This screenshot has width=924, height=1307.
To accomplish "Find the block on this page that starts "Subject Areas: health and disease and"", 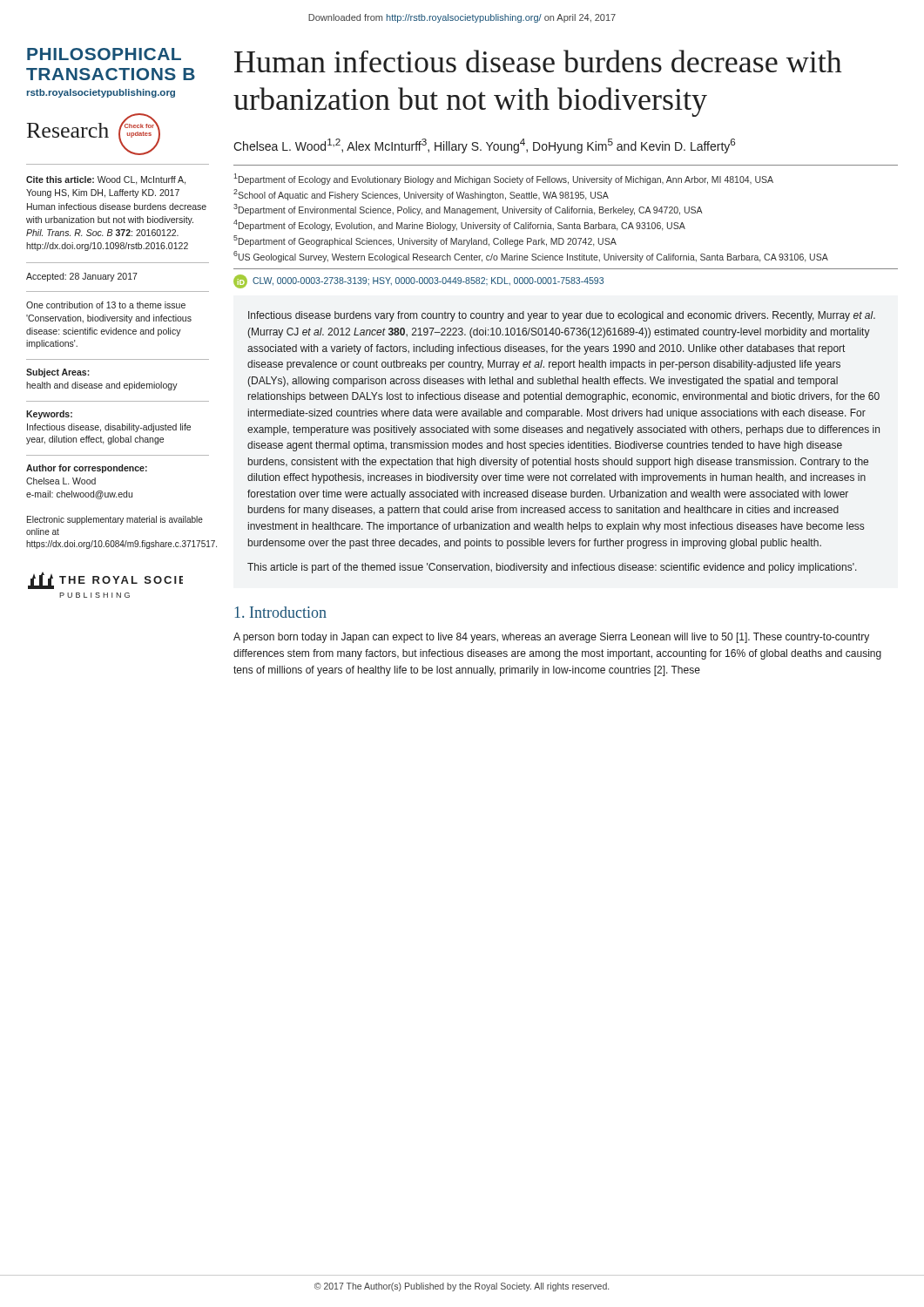I will coord(118,379).
